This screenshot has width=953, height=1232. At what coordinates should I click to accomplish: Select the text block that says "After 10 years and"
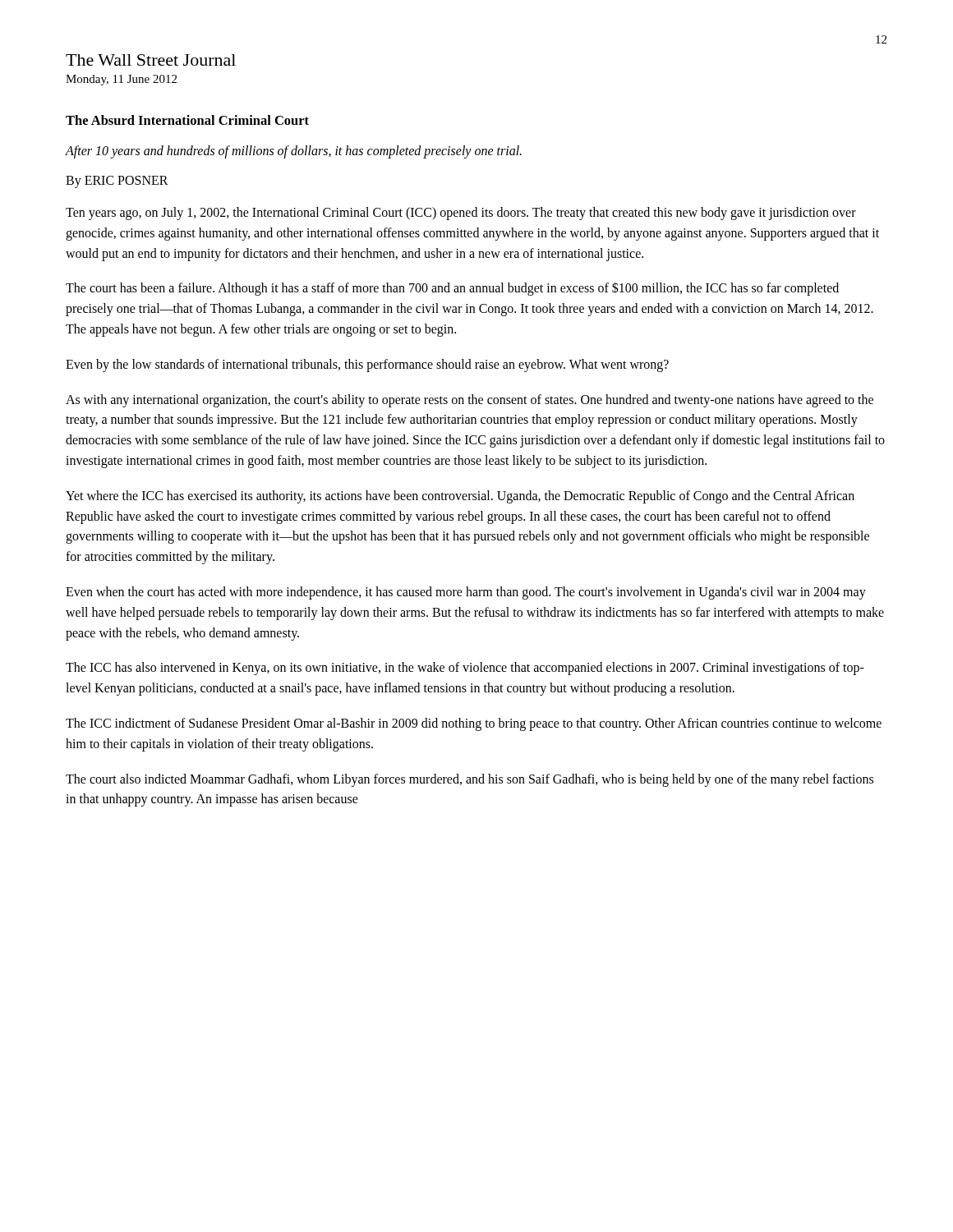pyautogui.click(x=476, y=151)
